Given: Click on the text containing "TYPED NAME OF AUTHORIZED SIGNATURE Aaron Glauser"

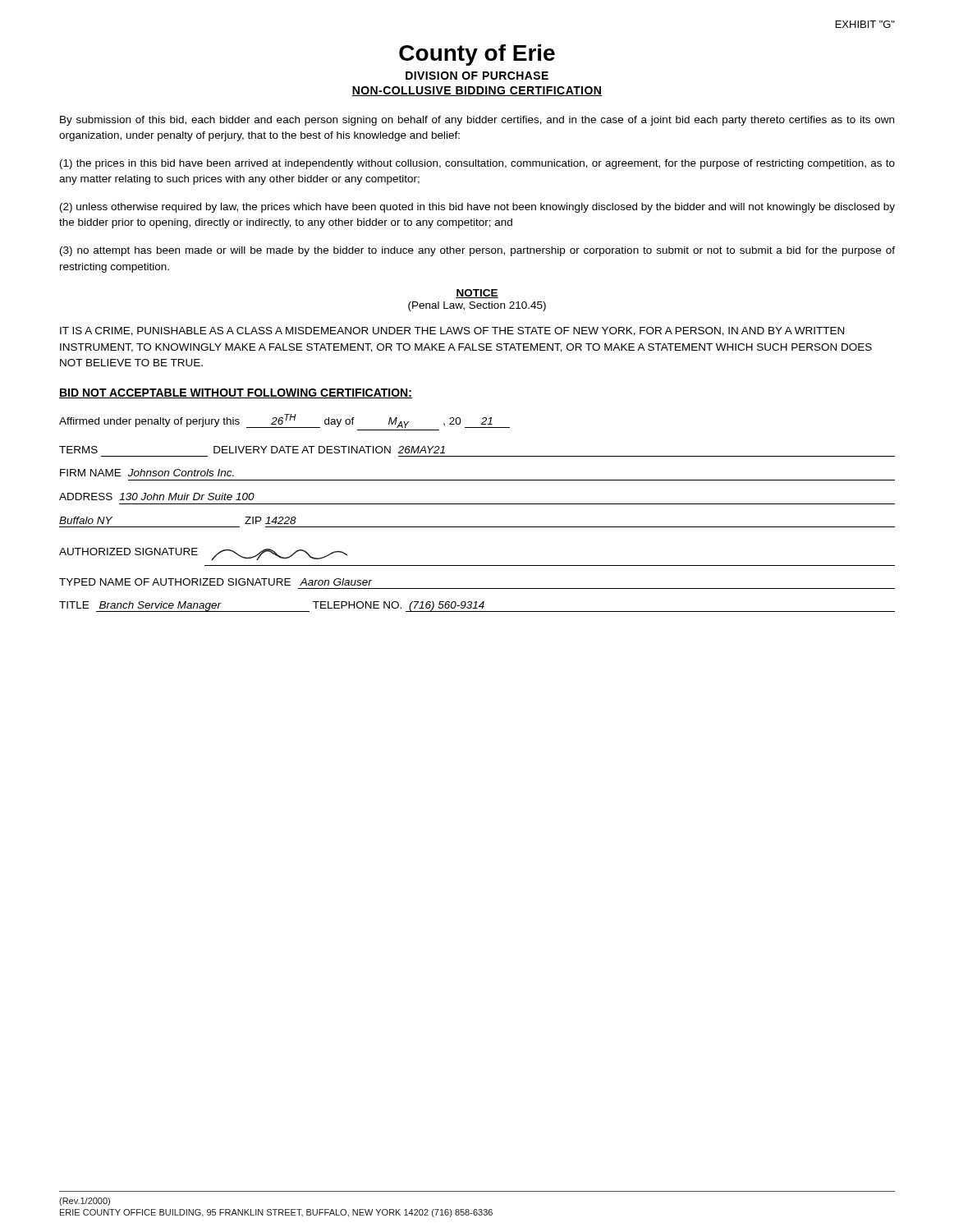Looking at the screenshot, I should coord(477,582).
